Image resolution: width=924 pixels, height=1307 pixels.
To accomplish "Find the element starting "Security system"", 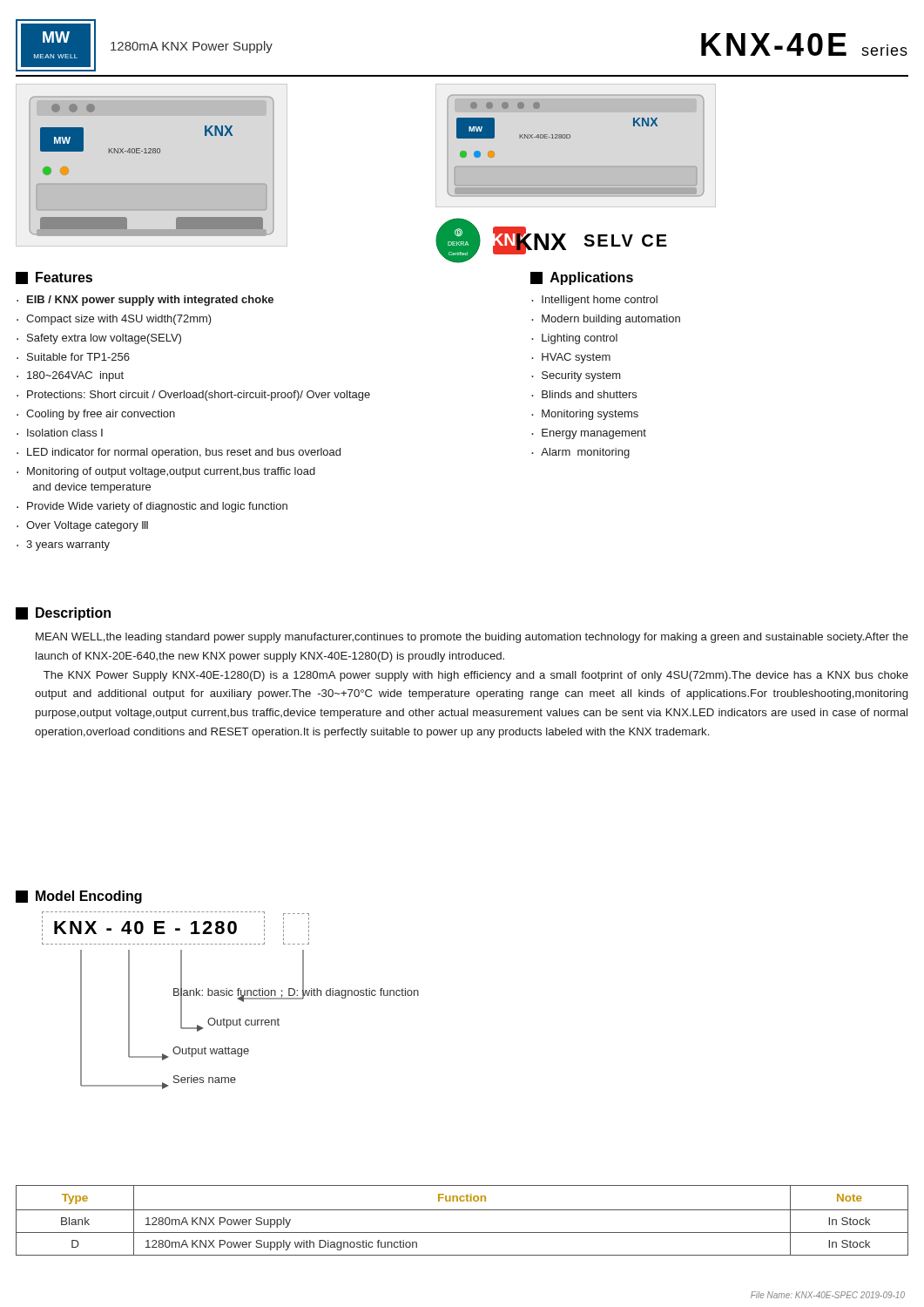I will click(581, 375).
